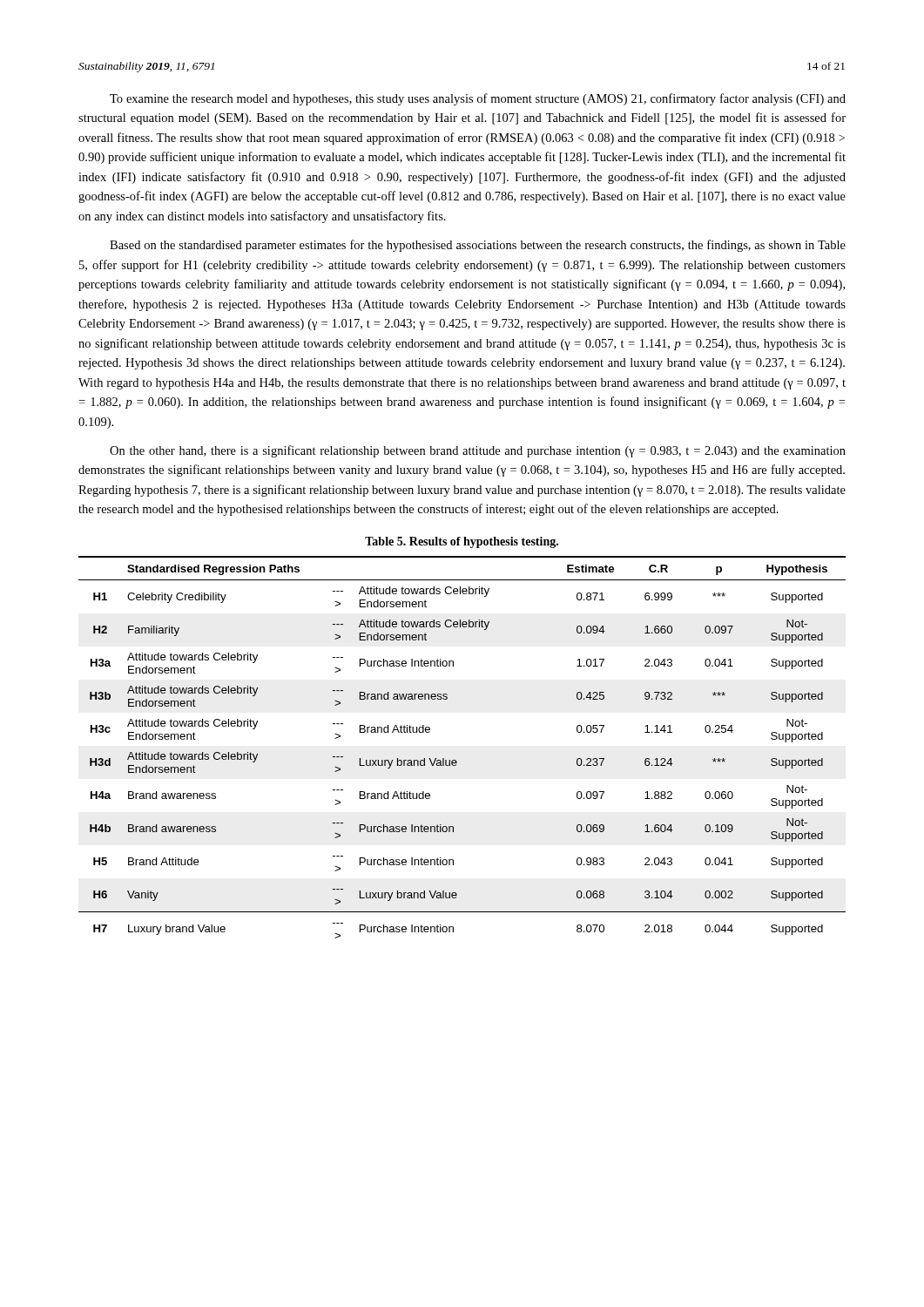Find the table that mentions "Attitude towards Celebrity Endorsement"
The height and width of the screenshot is (1307, 924).
tap(462, 750)
